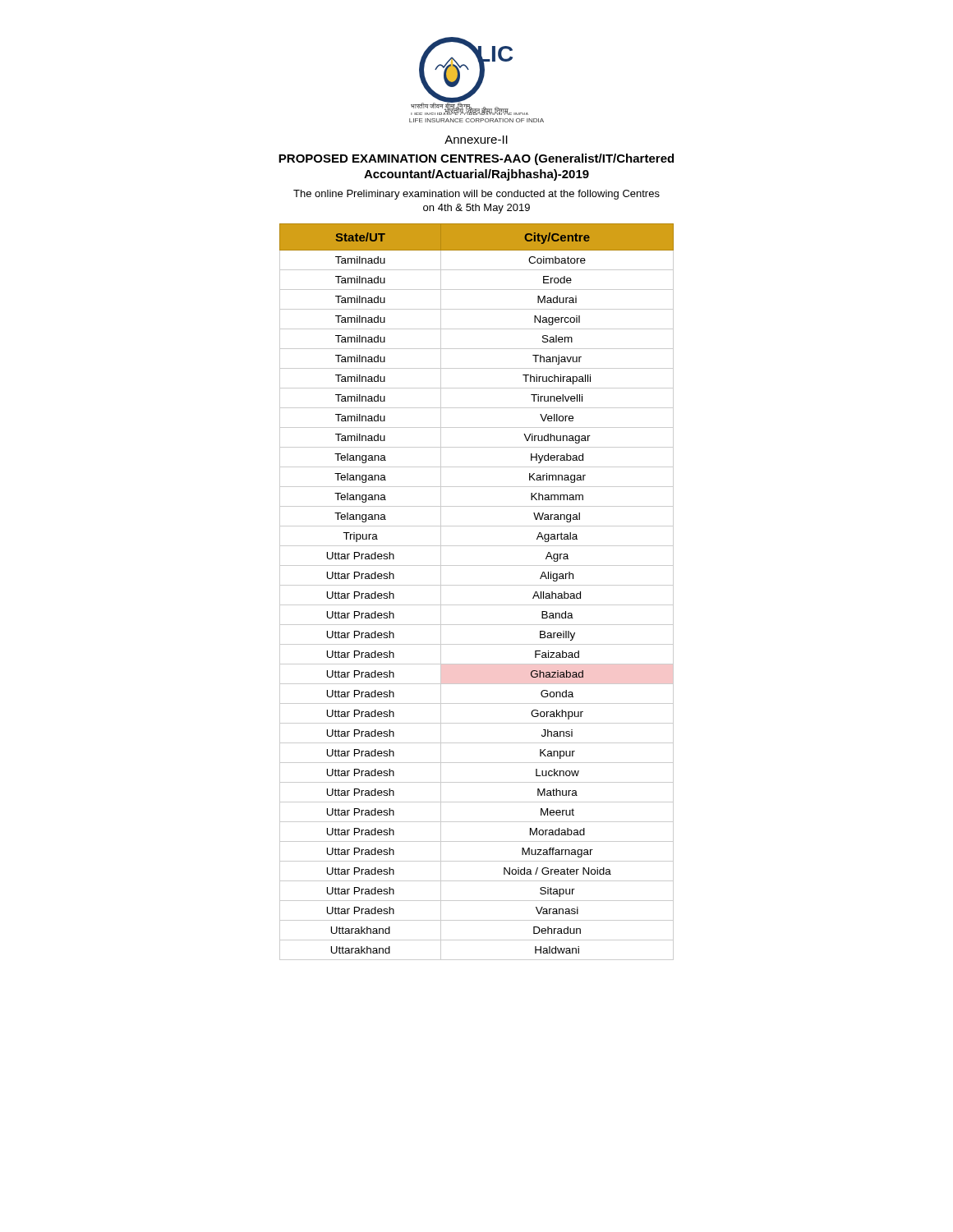Viewport: 953px width, 1232px height.
Task: Find the text block that says "The online Preliminary examination will be conducted at"
Action: [x=476, y=193]
